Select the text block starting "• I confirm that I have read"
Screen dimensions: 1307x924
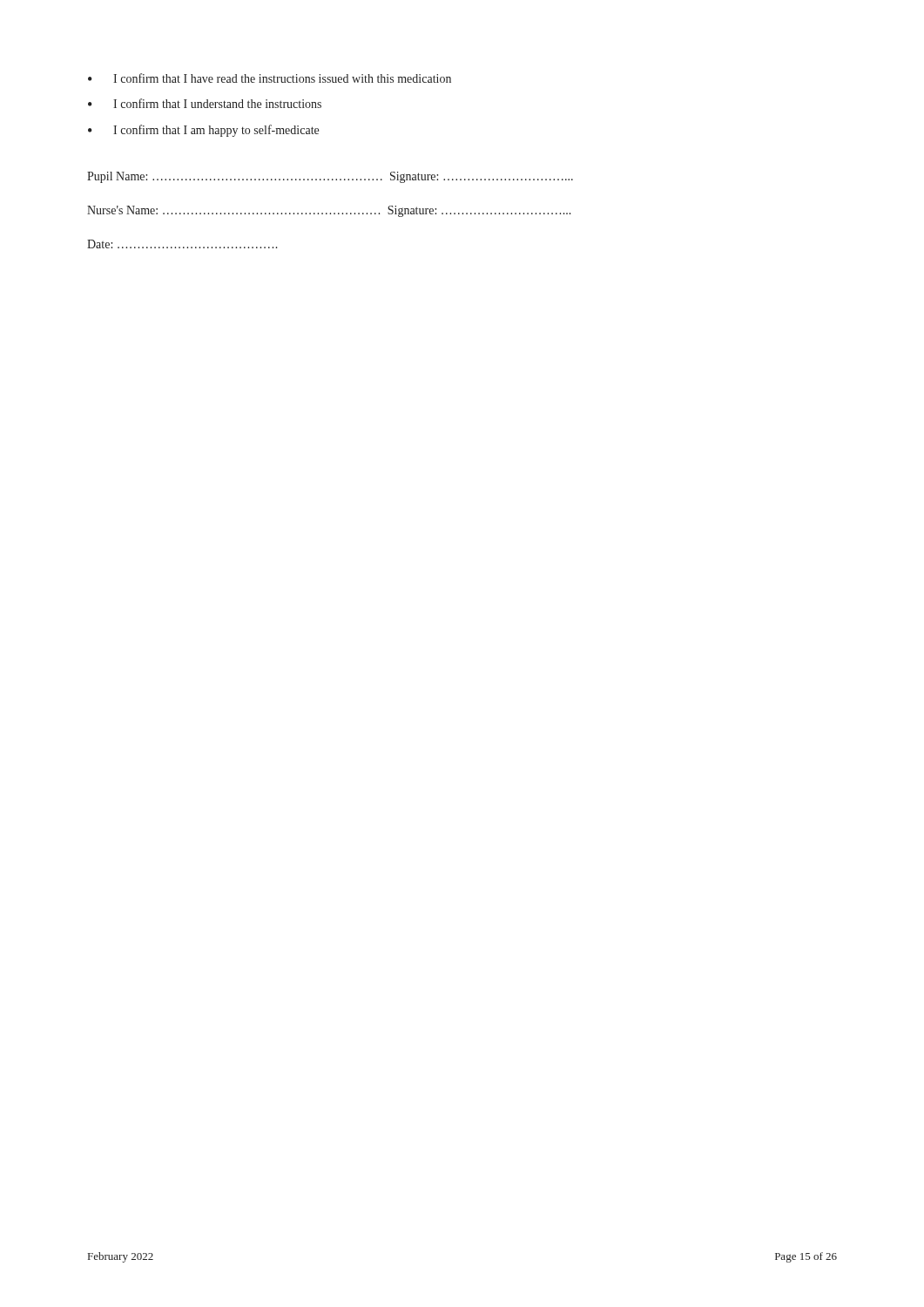pyautogui.click(x=269, y=80)
